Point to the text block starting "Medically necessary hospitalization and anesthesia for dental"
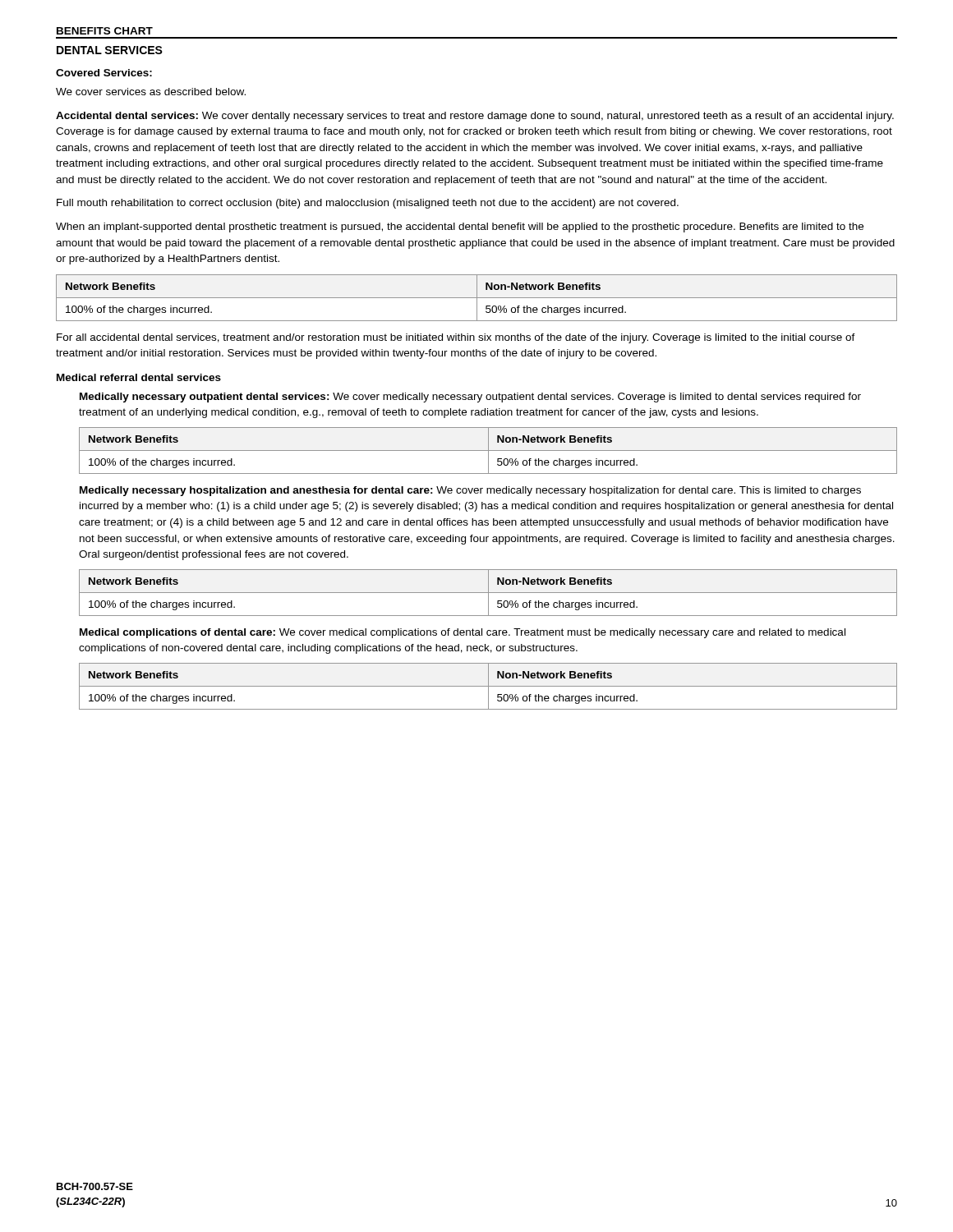This screenshot has width=953, height=1232. click(488, 522)
